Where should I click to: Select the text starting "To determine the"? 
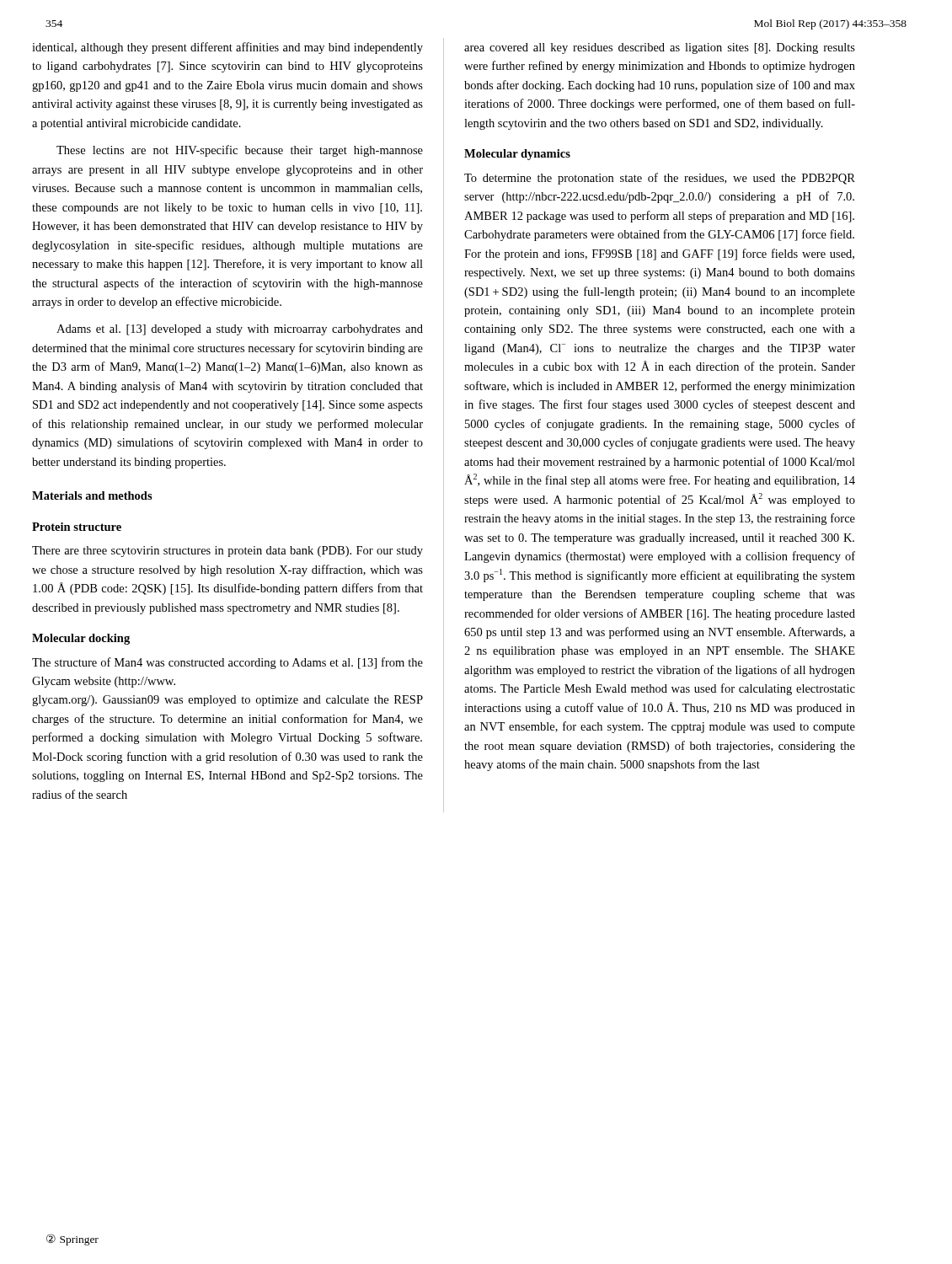pos(660,471)
